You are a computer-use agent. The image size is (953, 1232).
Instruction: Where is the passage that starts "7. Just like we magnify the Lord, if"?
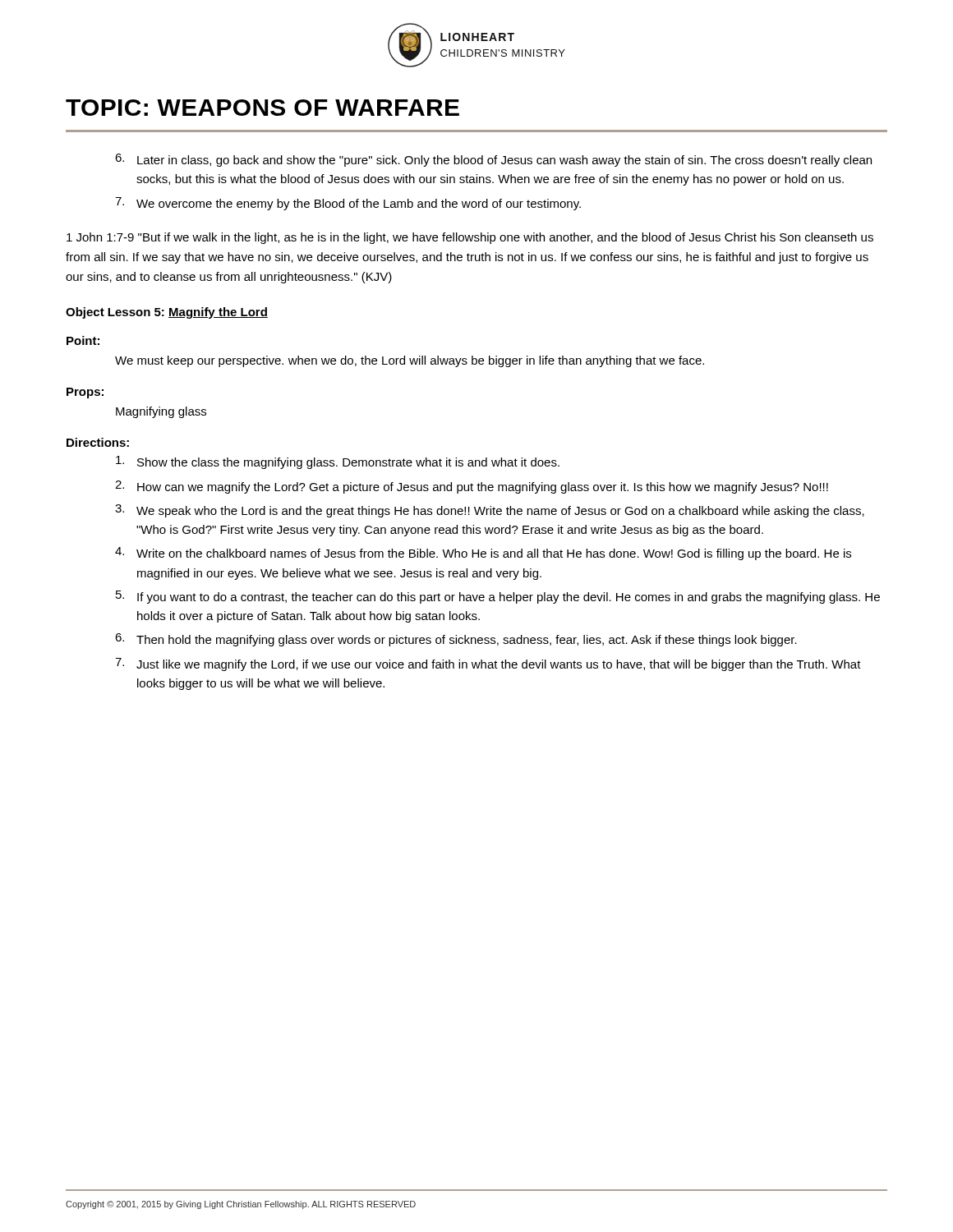click(x=501, y=673)
